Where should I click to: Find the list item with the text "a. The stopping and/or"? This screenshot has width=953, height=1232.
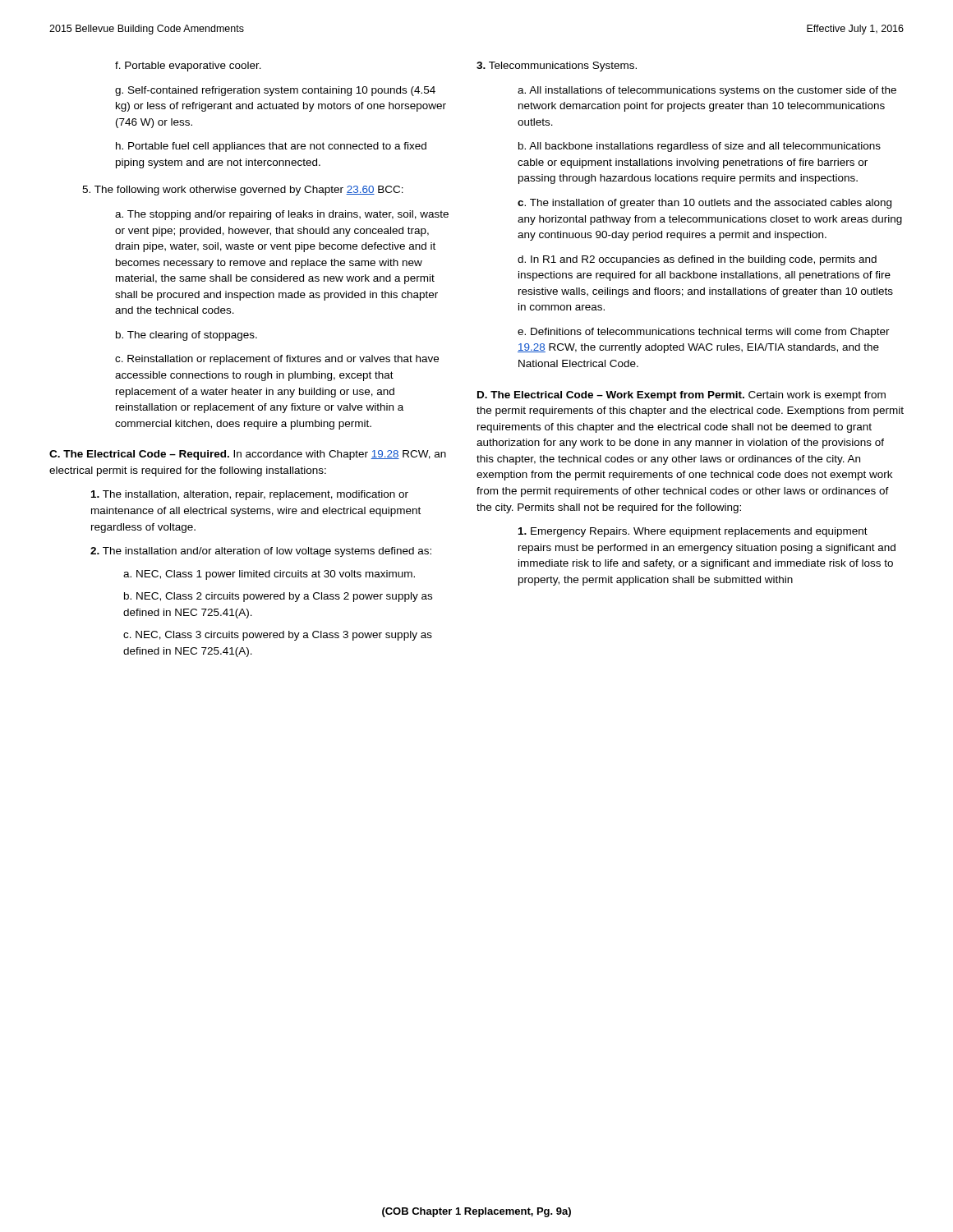(x=283, y=262)
